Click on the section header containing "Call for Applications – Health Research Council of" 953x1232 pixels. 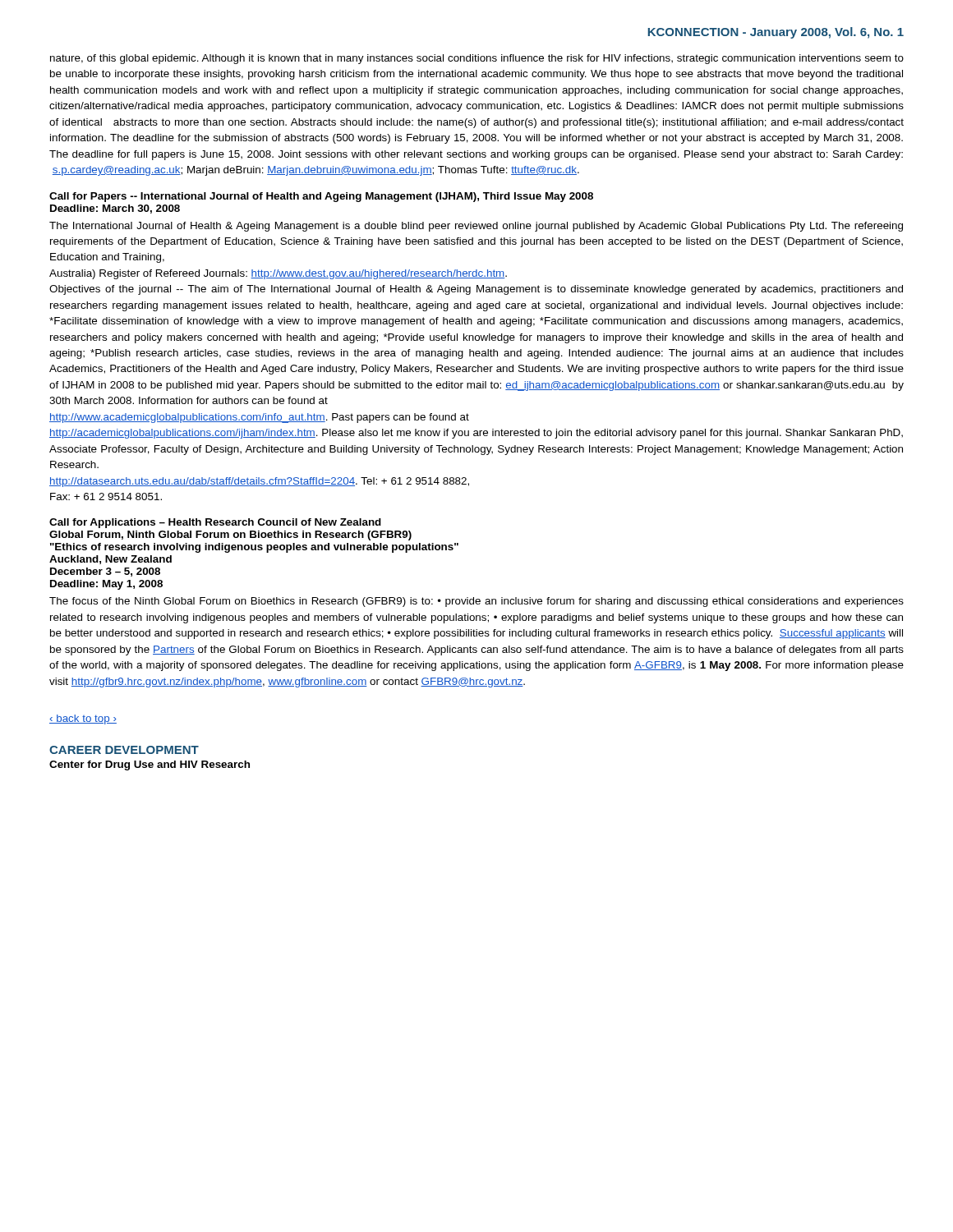[254, 553]
